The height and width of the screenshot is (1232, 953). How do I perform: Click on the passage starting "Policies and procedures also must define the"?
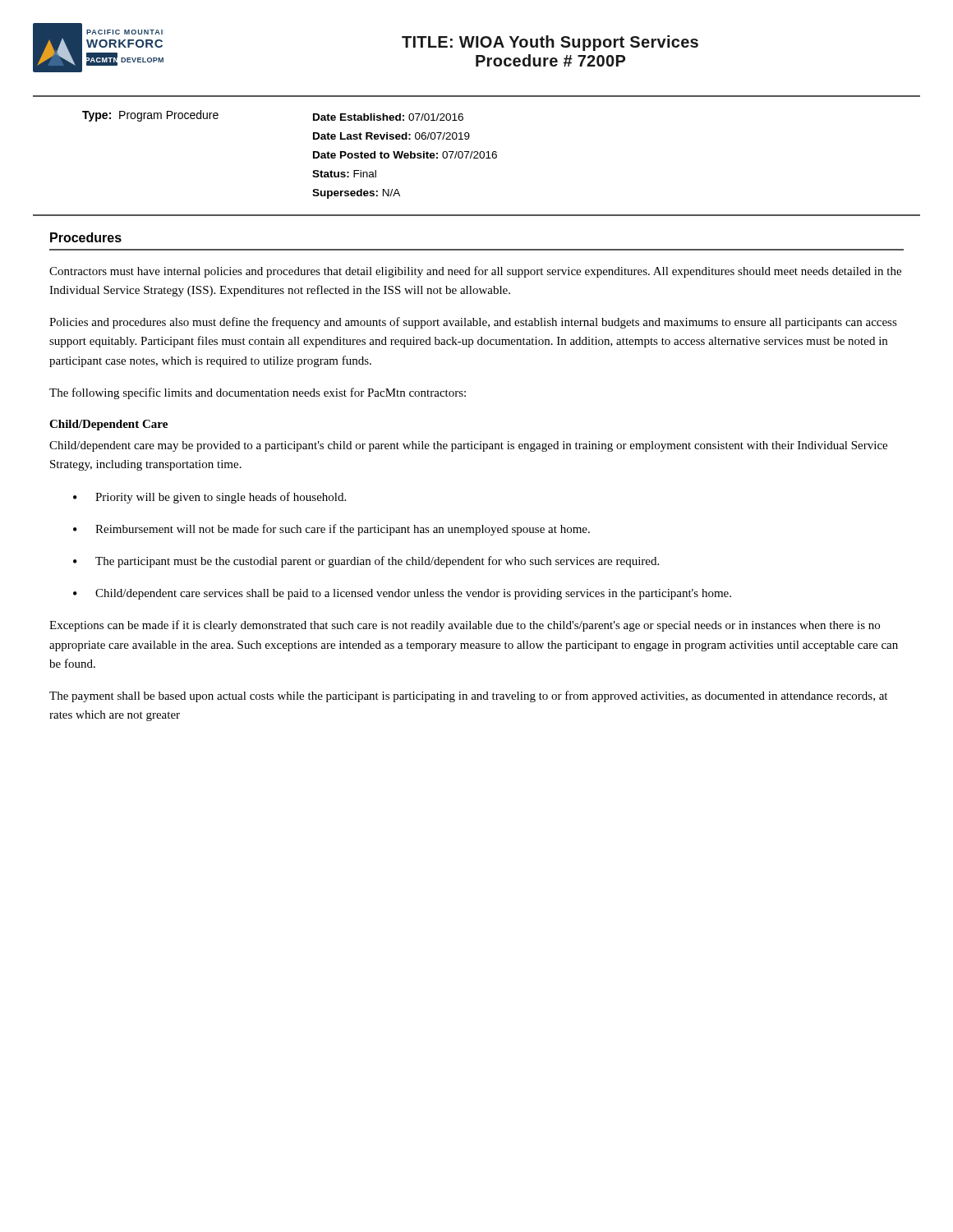coord(473,341)
